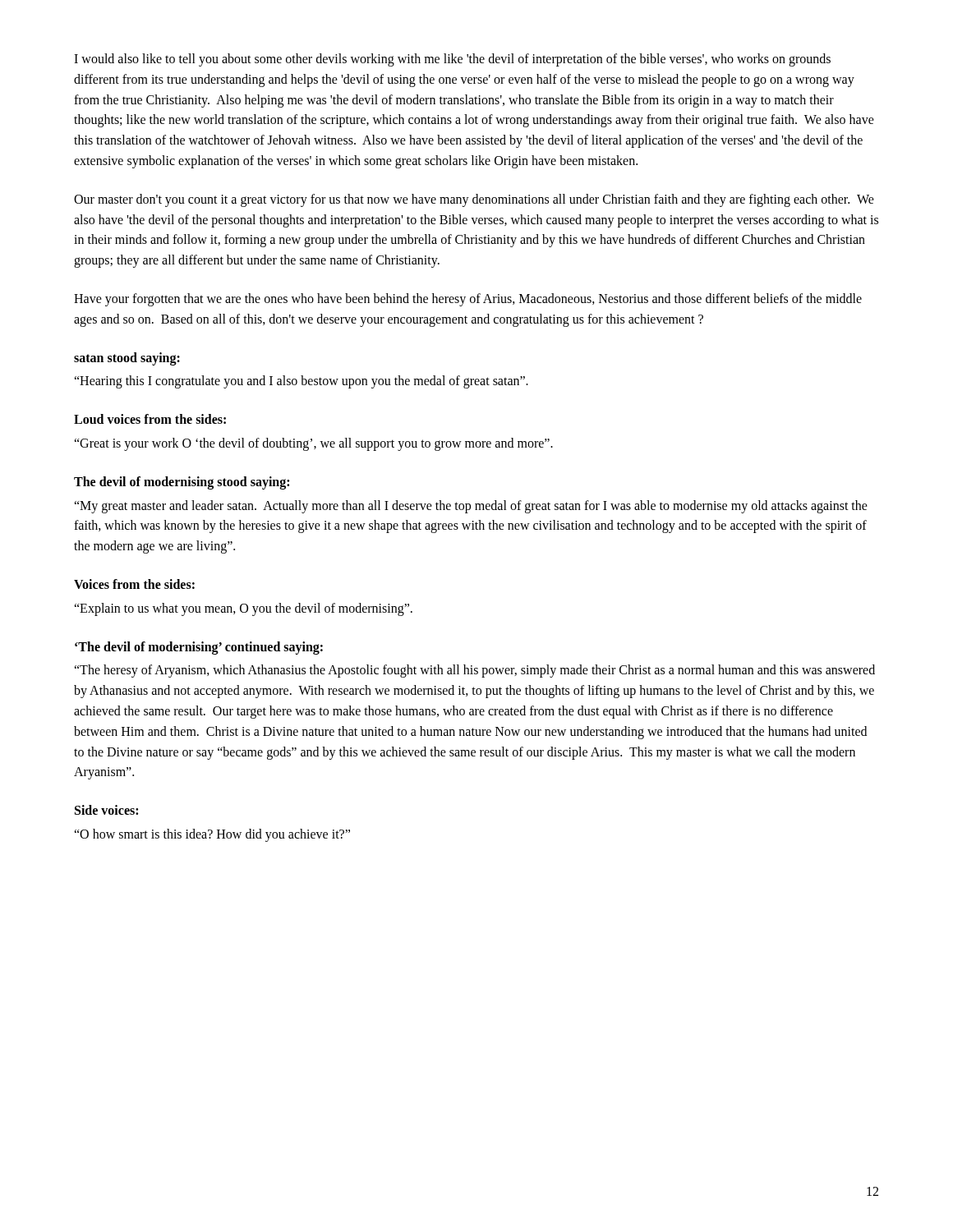Point to the block beginning "I would also like to tell"
This screenshot has width=953, height=1232.
pos(474,110)
